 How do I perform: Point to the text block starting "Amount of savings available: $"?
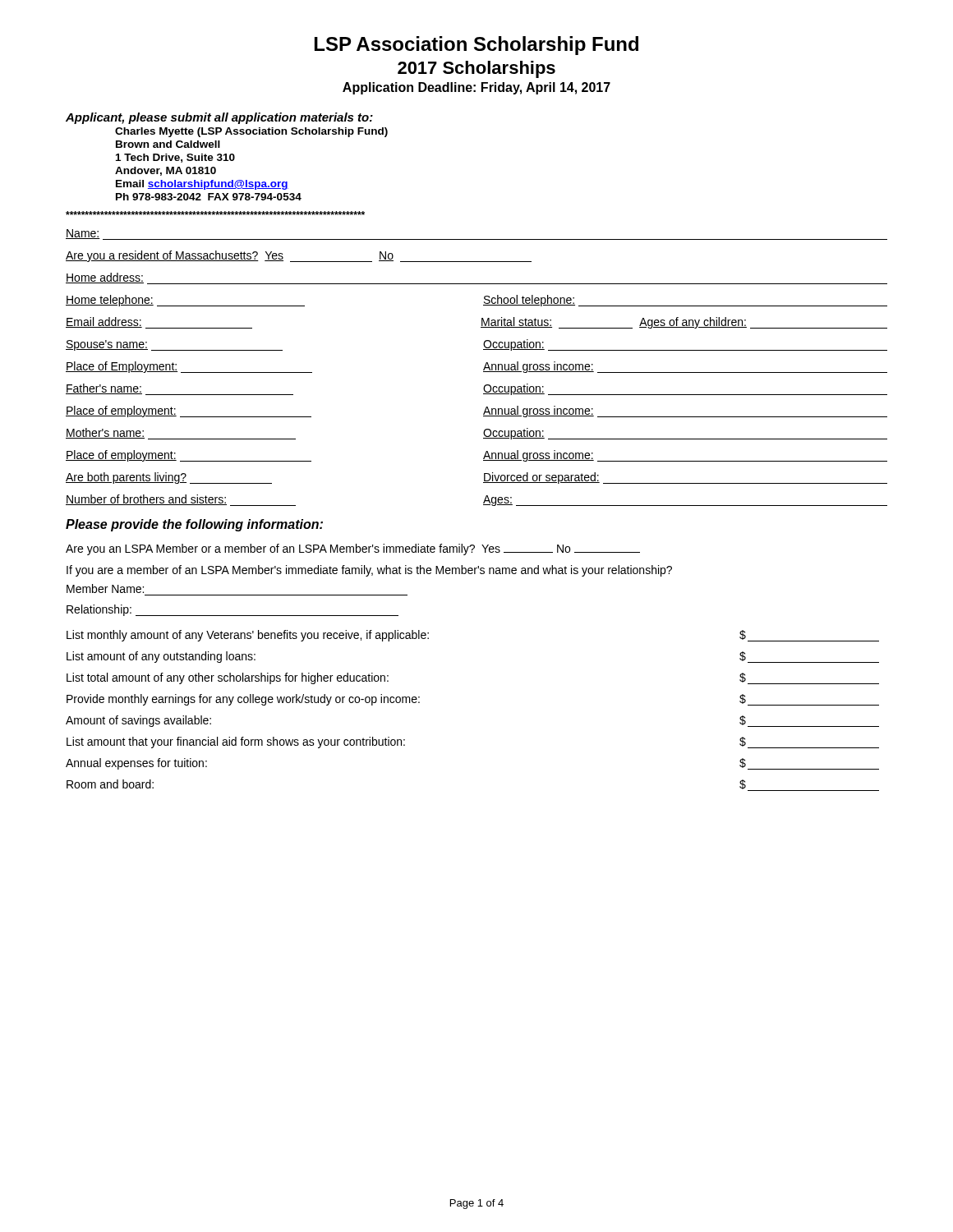(x=143, y=721)
